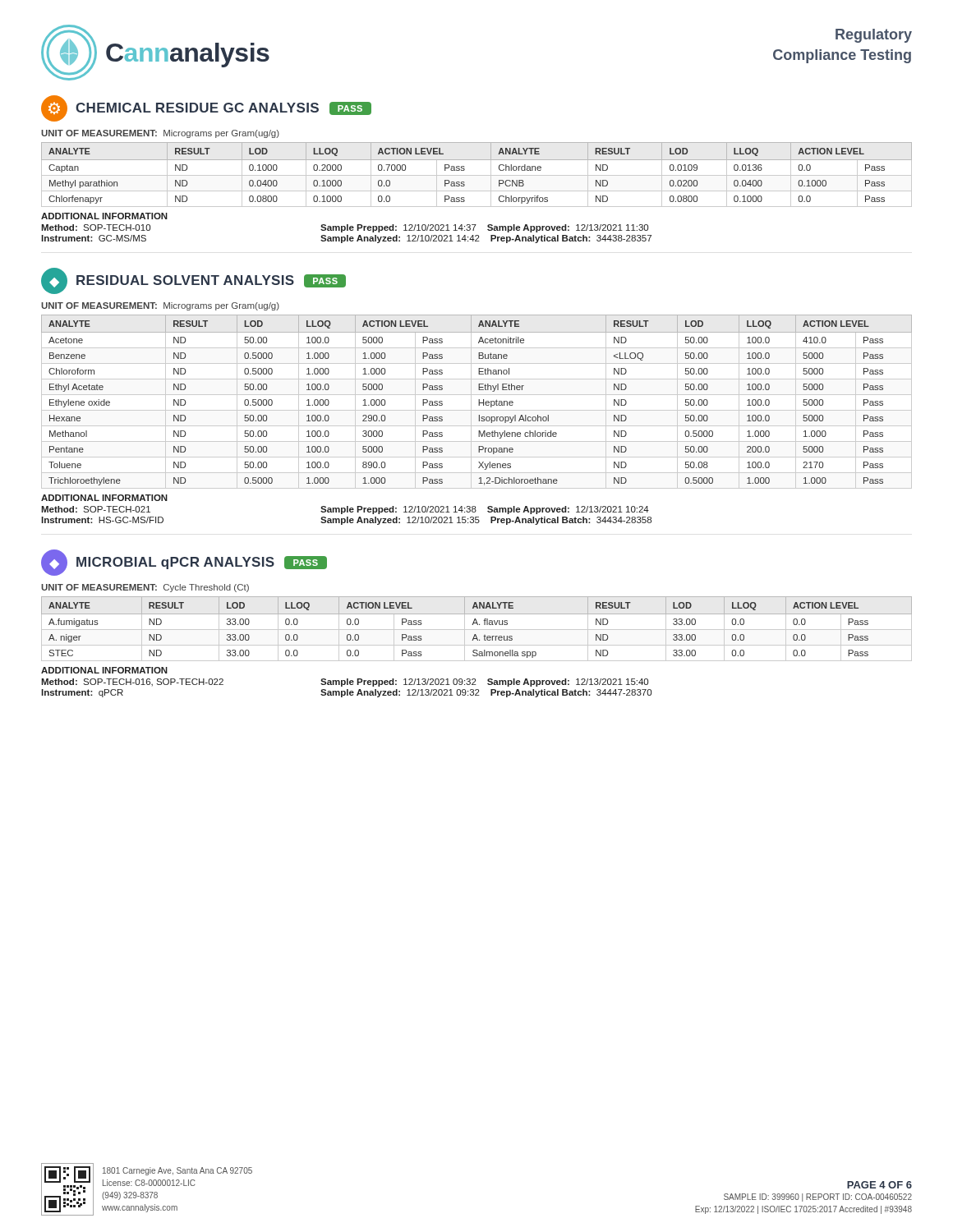Viewport: 953px width, 1232px height.
Task: Navigate to the text starting "◆ RESIDUAL SOLVENT"
Action: [x=194, y=281]
